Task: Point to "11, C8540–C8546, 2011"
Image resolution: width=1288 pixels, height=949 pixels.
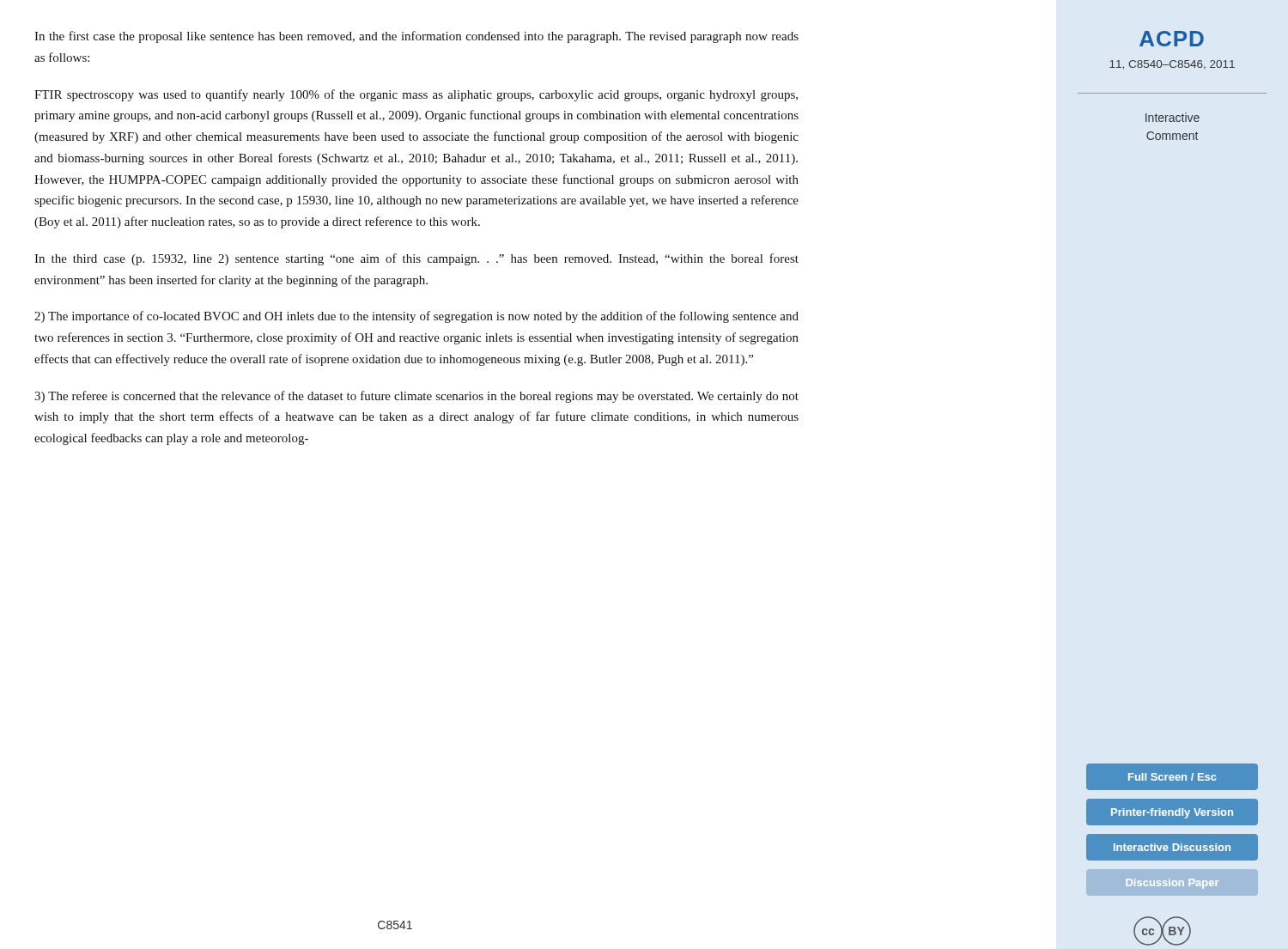Action: (1172, 64)
